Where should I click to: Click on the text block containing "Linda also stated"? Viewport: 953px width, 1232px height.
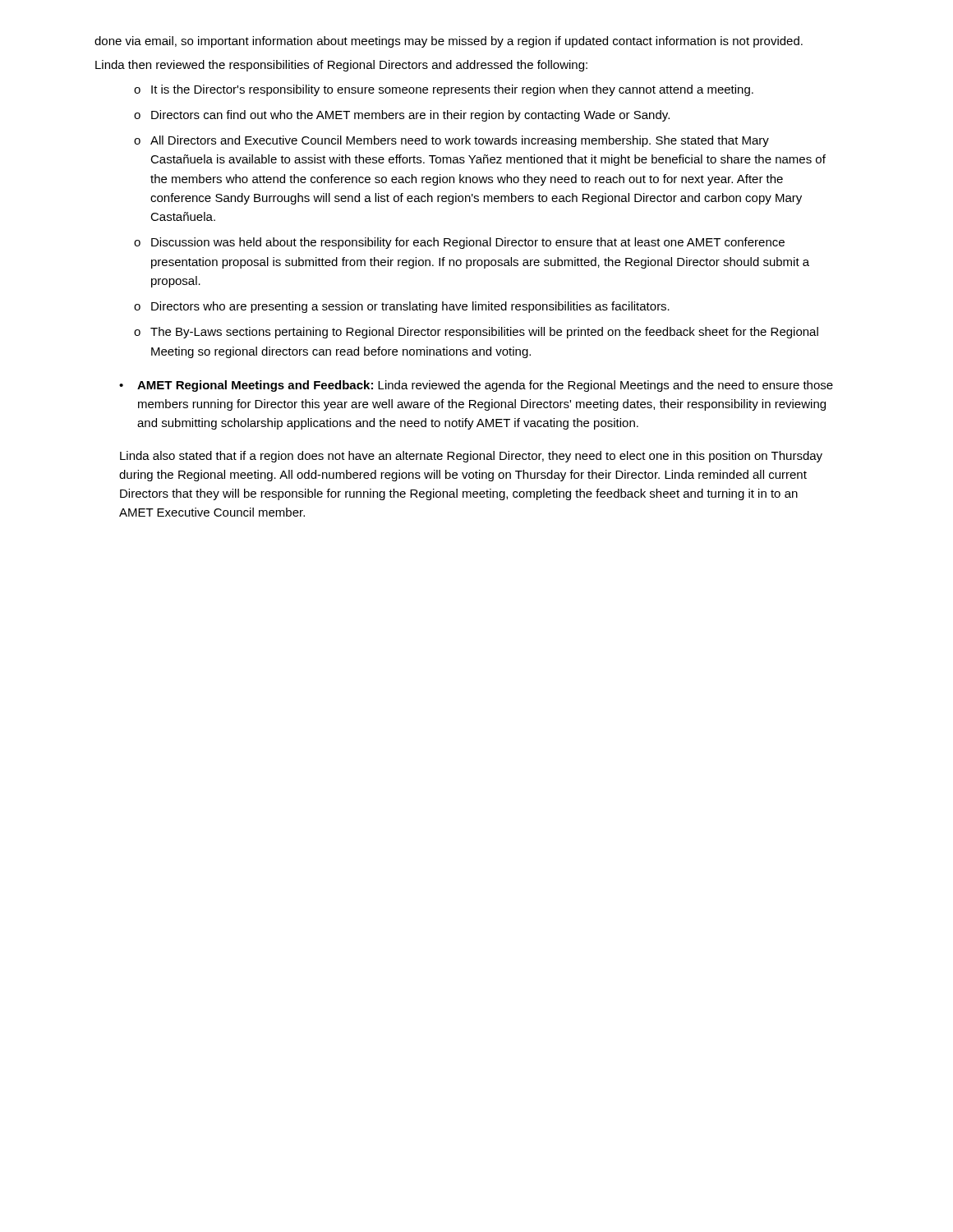pos(471,484)
